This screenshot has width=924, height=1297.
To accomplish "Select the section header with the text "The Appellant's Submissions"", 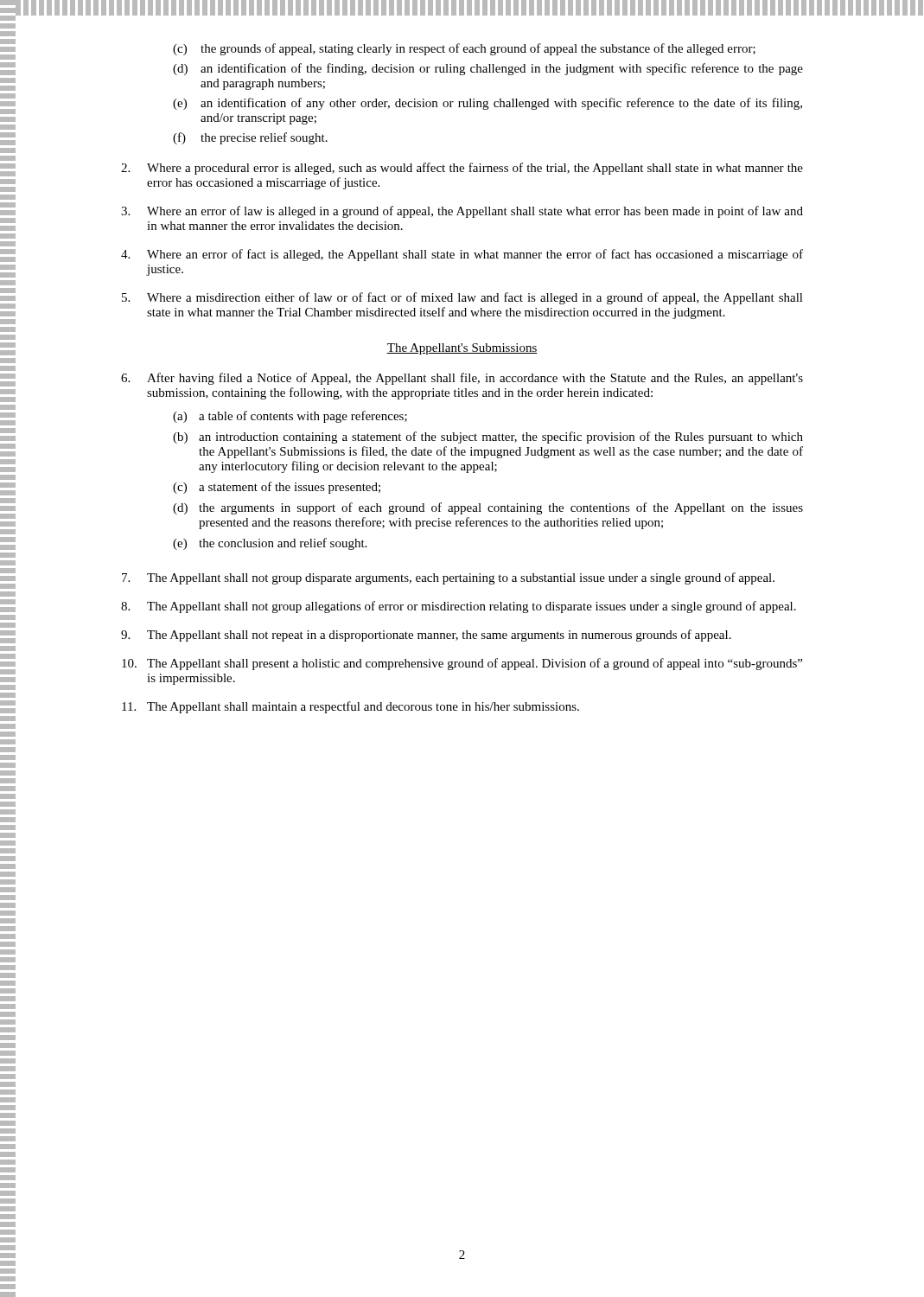I will 462,348.
